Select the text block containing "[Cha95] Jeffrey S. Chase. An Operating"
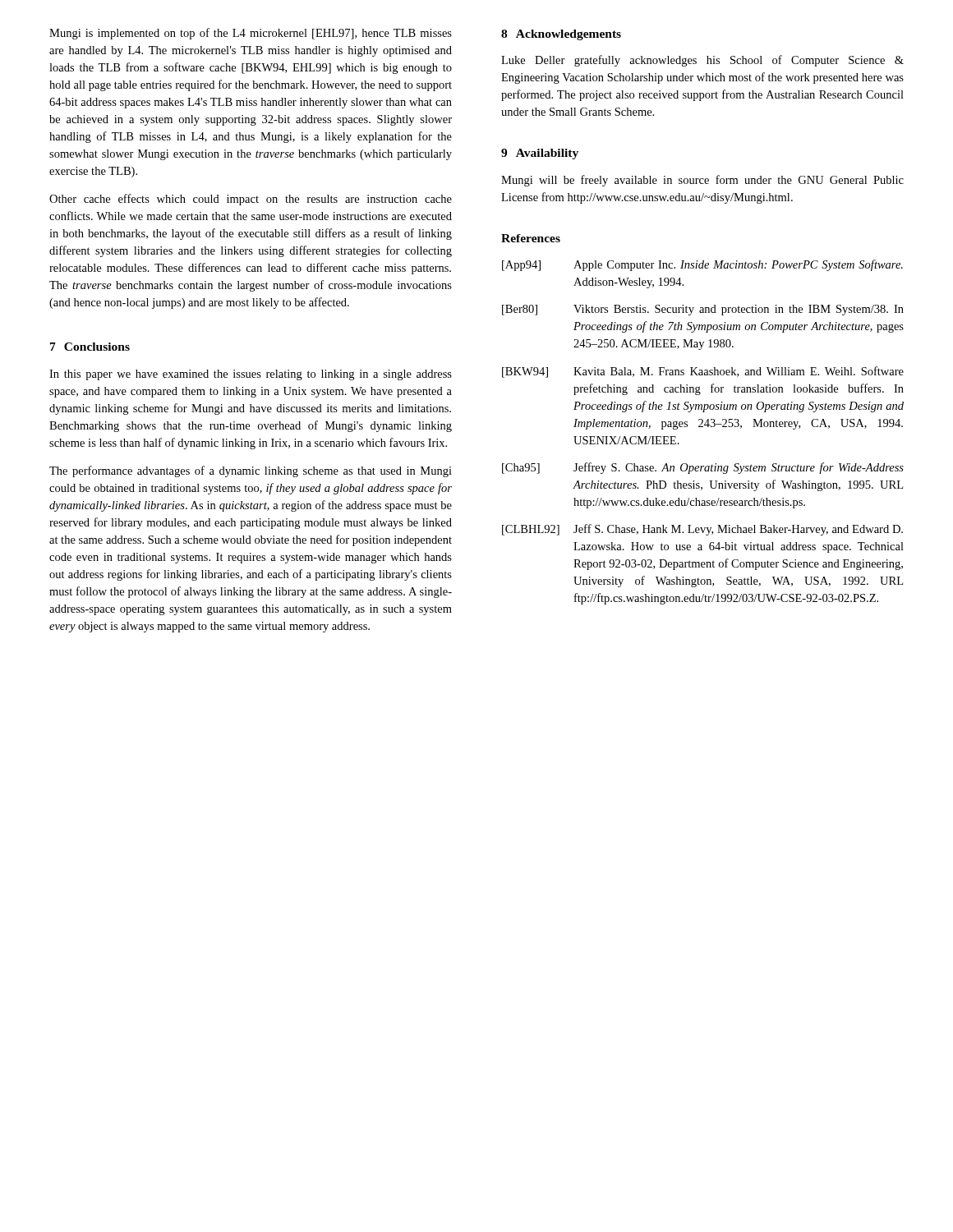 pyautogui.click(x=702, y=485)
